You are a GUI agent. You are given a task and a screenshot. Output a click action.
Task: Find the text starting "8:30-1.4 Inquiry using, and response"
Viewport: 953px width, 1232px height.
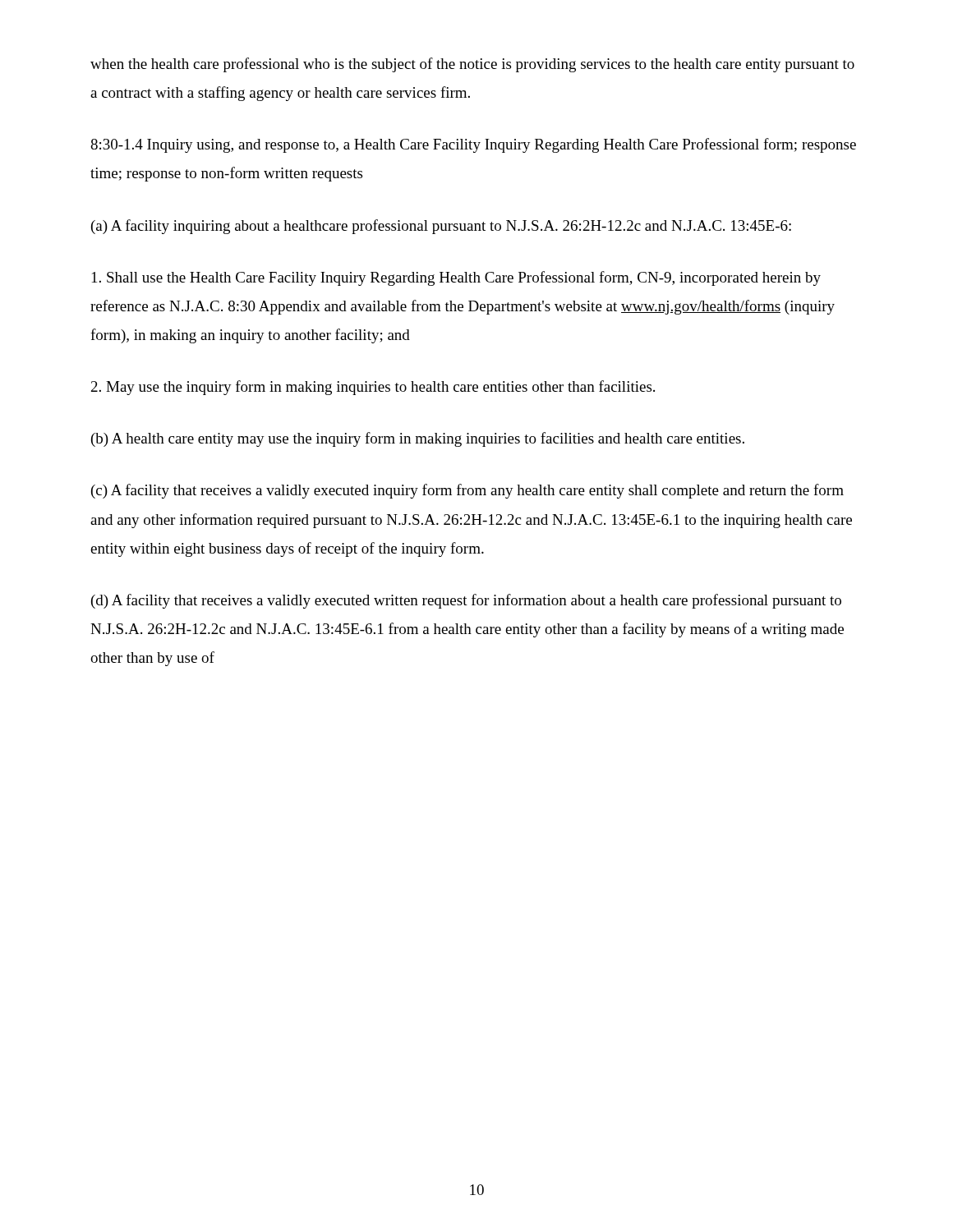point(476,401)
